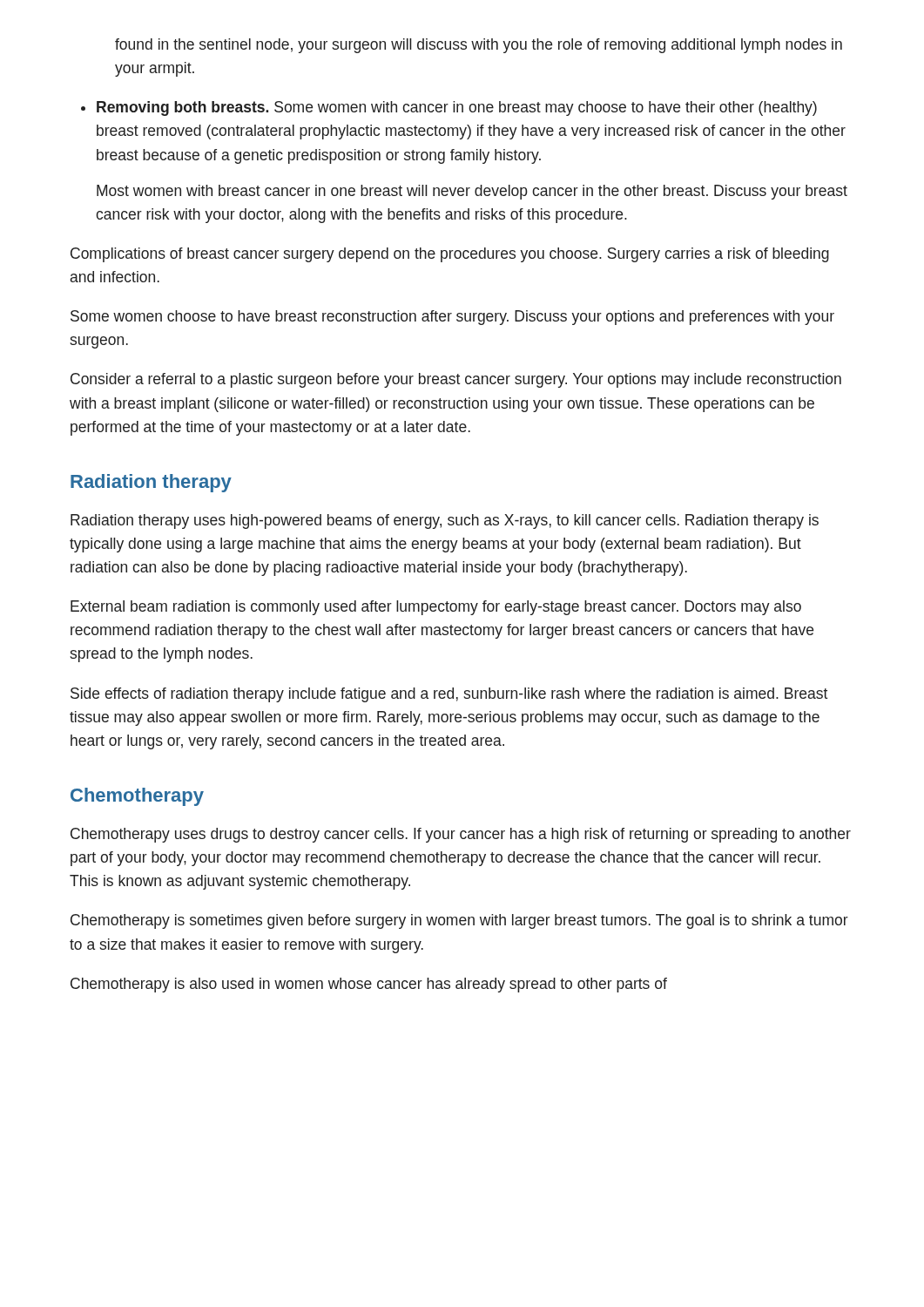The height and width of the screenshot is (1307, 924).
Task: Find the passage starting "Side effects of"
Action: coord(462,717)
